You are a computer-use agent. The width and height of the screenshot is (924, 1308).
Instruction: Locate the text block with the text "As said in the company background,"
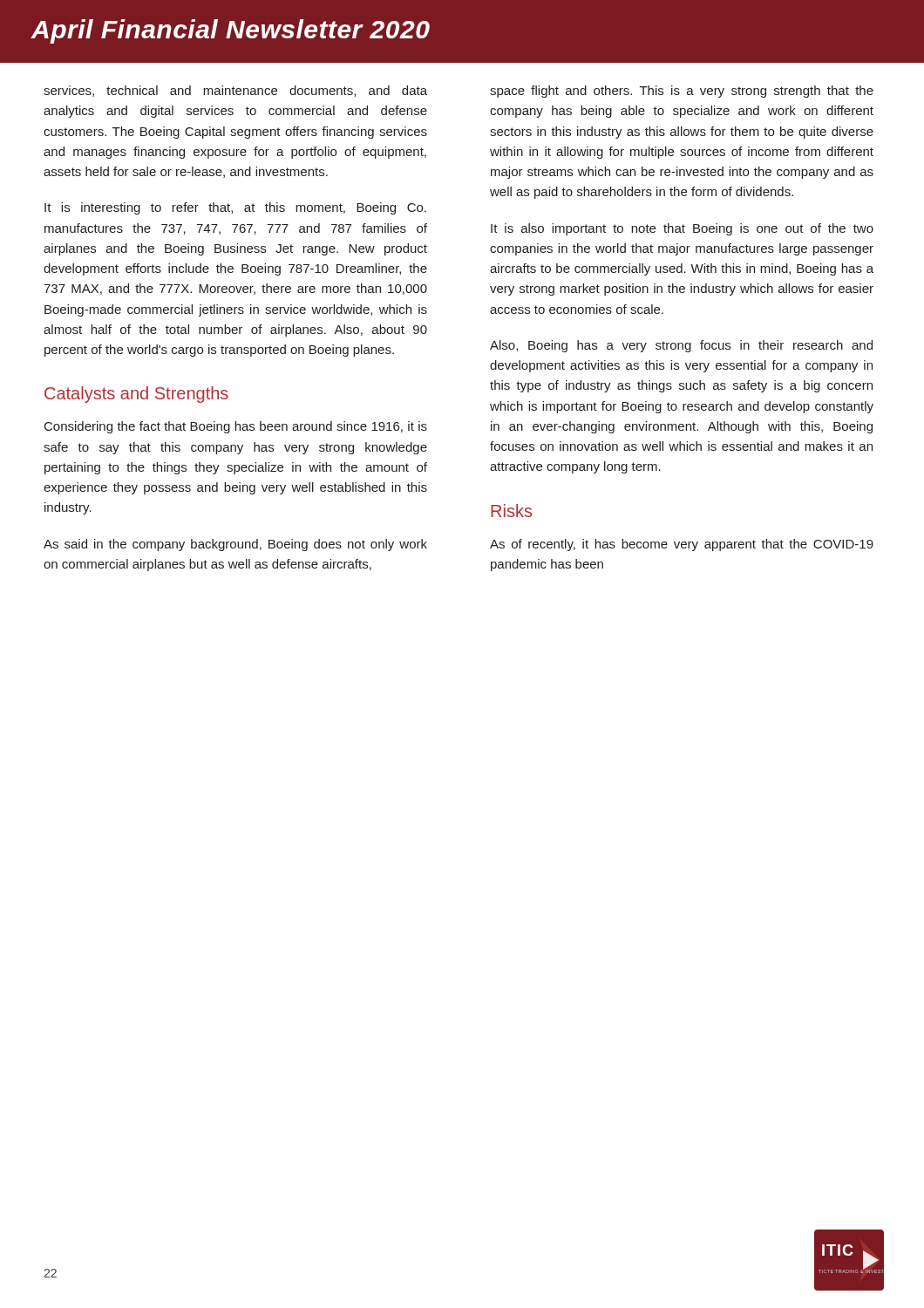235,553
